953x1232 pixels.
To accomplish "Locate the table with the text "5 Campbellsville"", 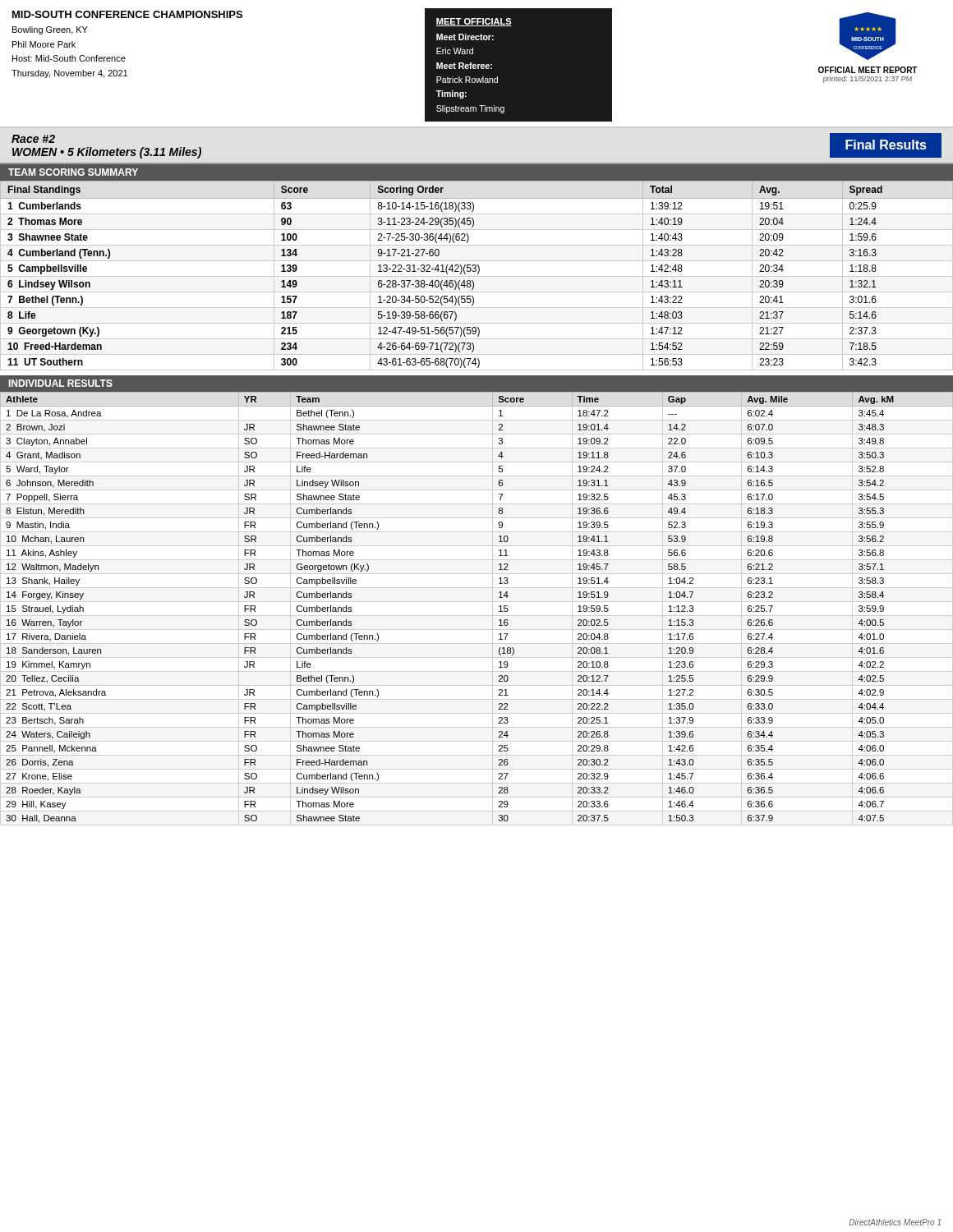I will point(476,276).
